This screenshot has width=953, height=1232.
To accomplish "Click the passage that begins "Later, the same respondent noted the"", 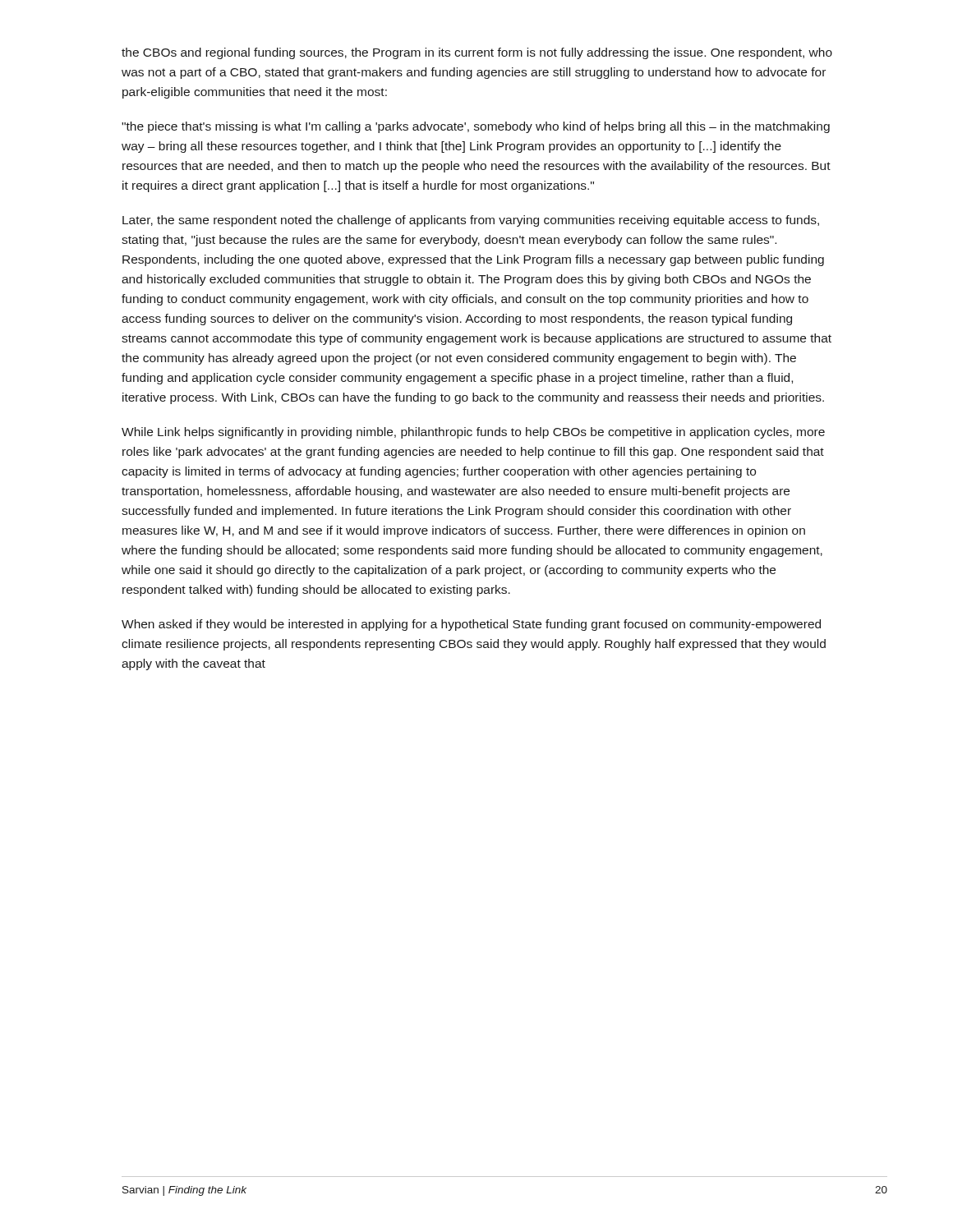I will coord(477,309).
